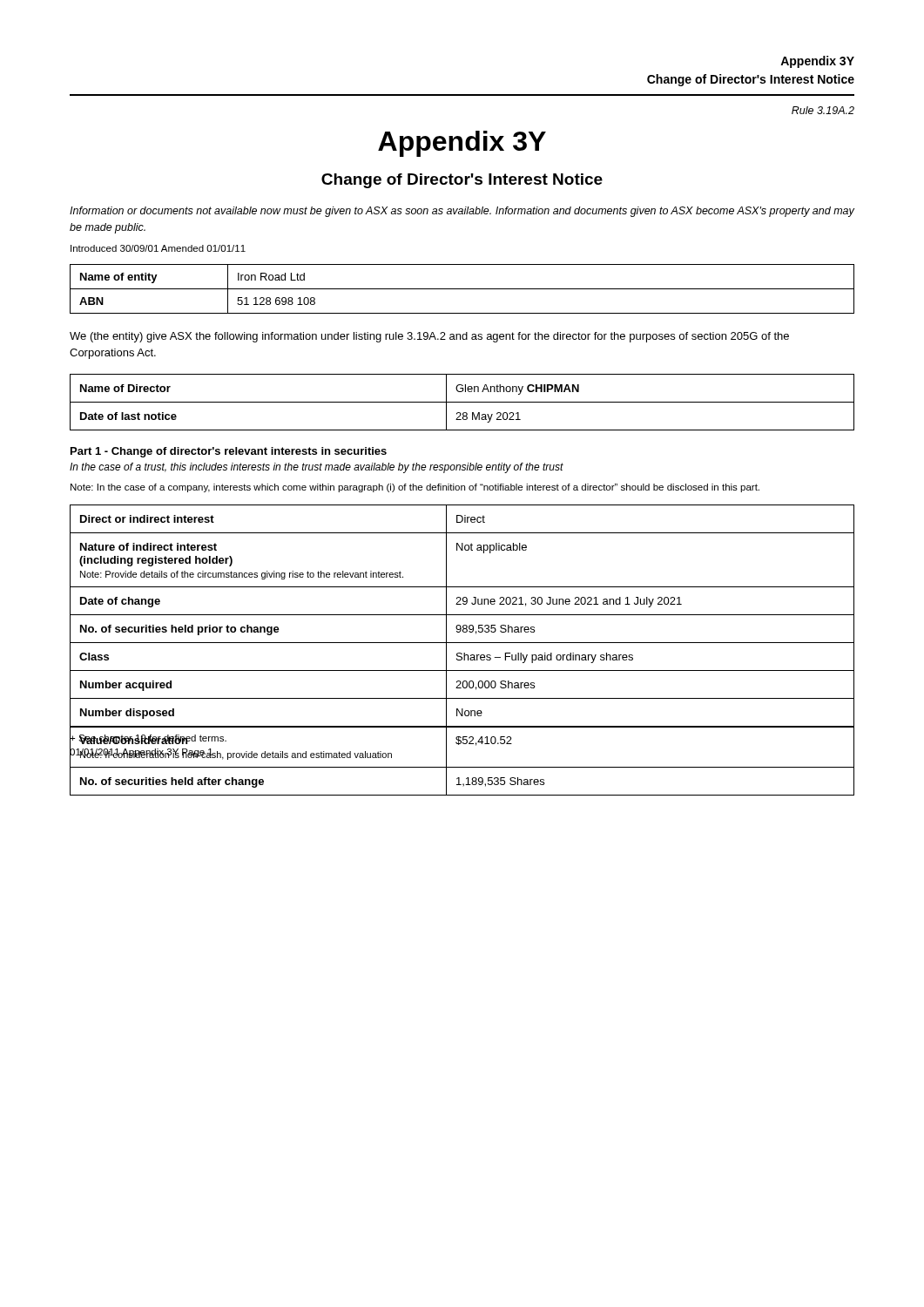Select the element starting "Rule 3.19A.2"

pos(823,111)
